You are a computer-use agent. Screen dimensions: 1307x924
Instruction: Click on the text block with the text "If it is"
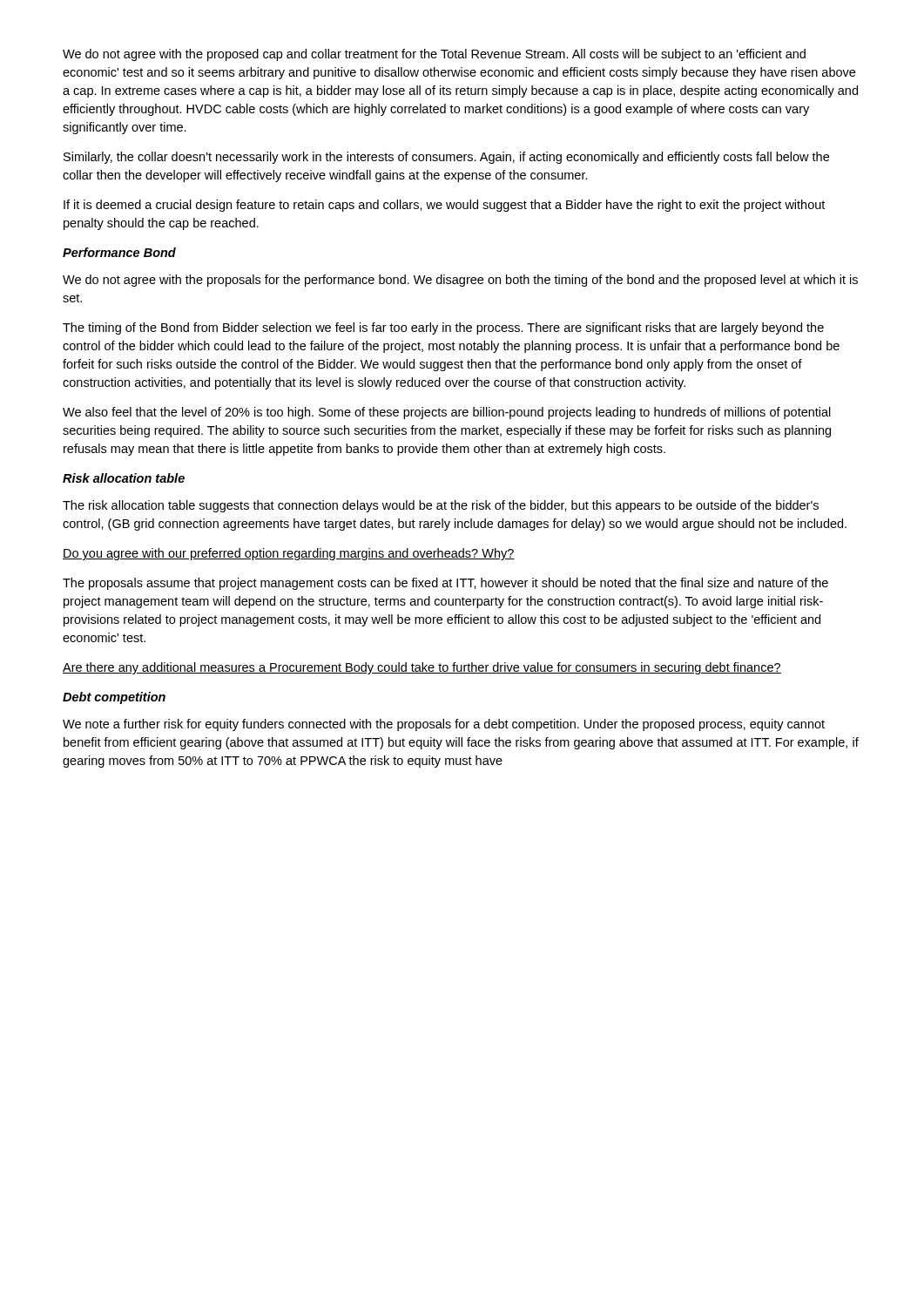point(462,214)
